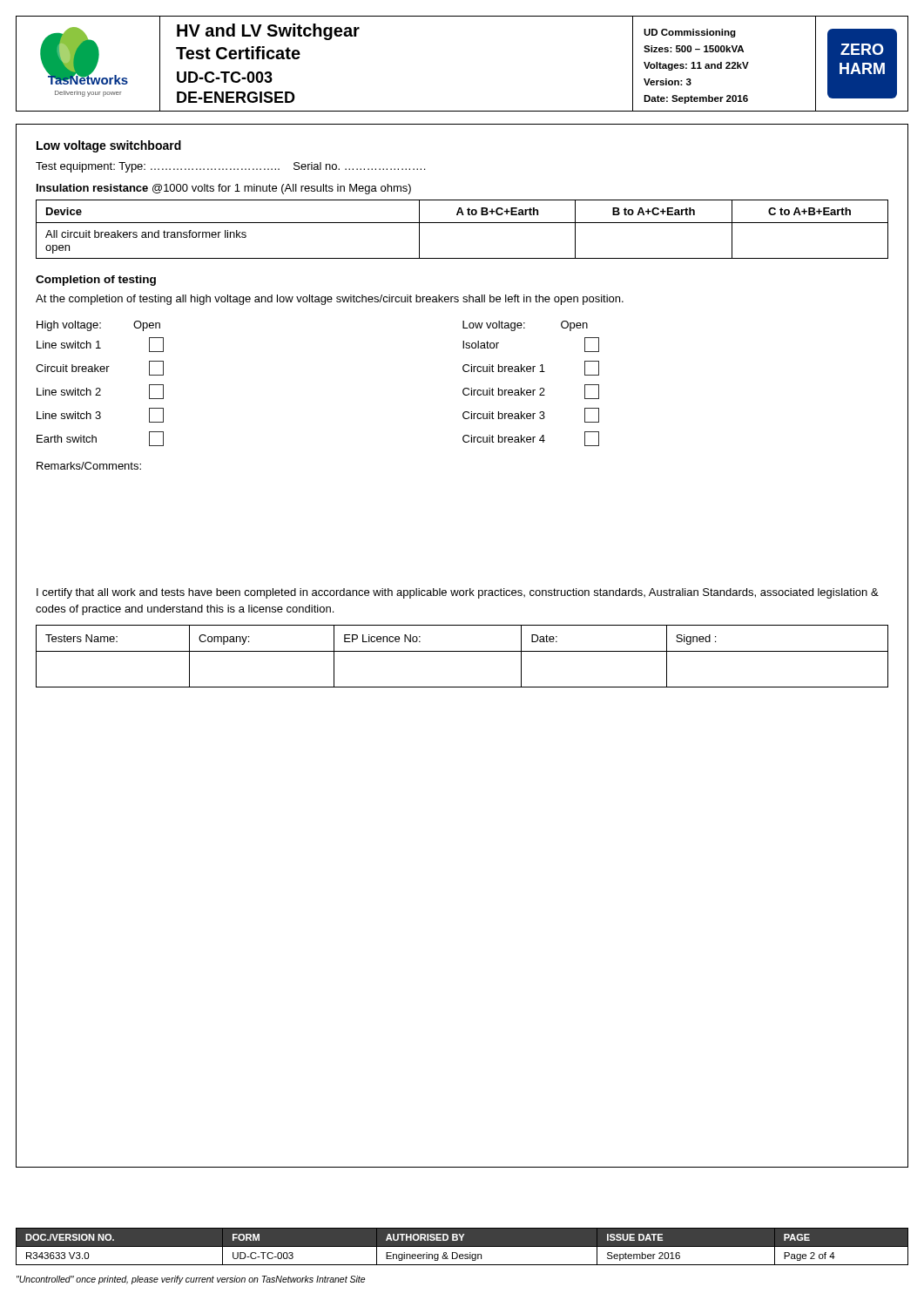Click on the text starting "Low voltage switchboard"
Image resolution: width=924 pixels, height=1307 pixels.
109,146
